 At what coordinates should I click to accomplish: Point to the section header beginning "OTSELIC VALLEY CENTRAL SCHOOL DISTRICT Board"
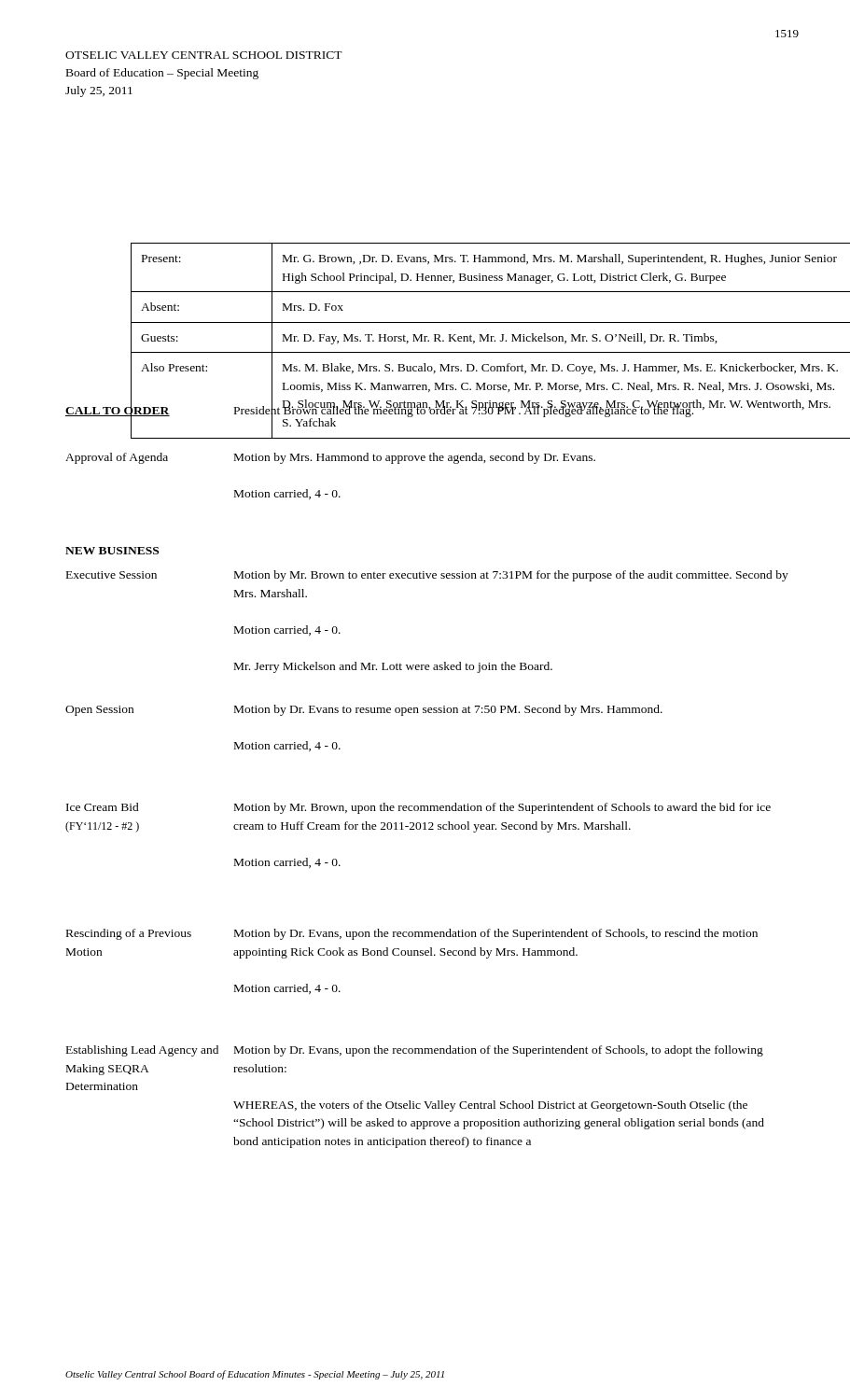point(204,73)
